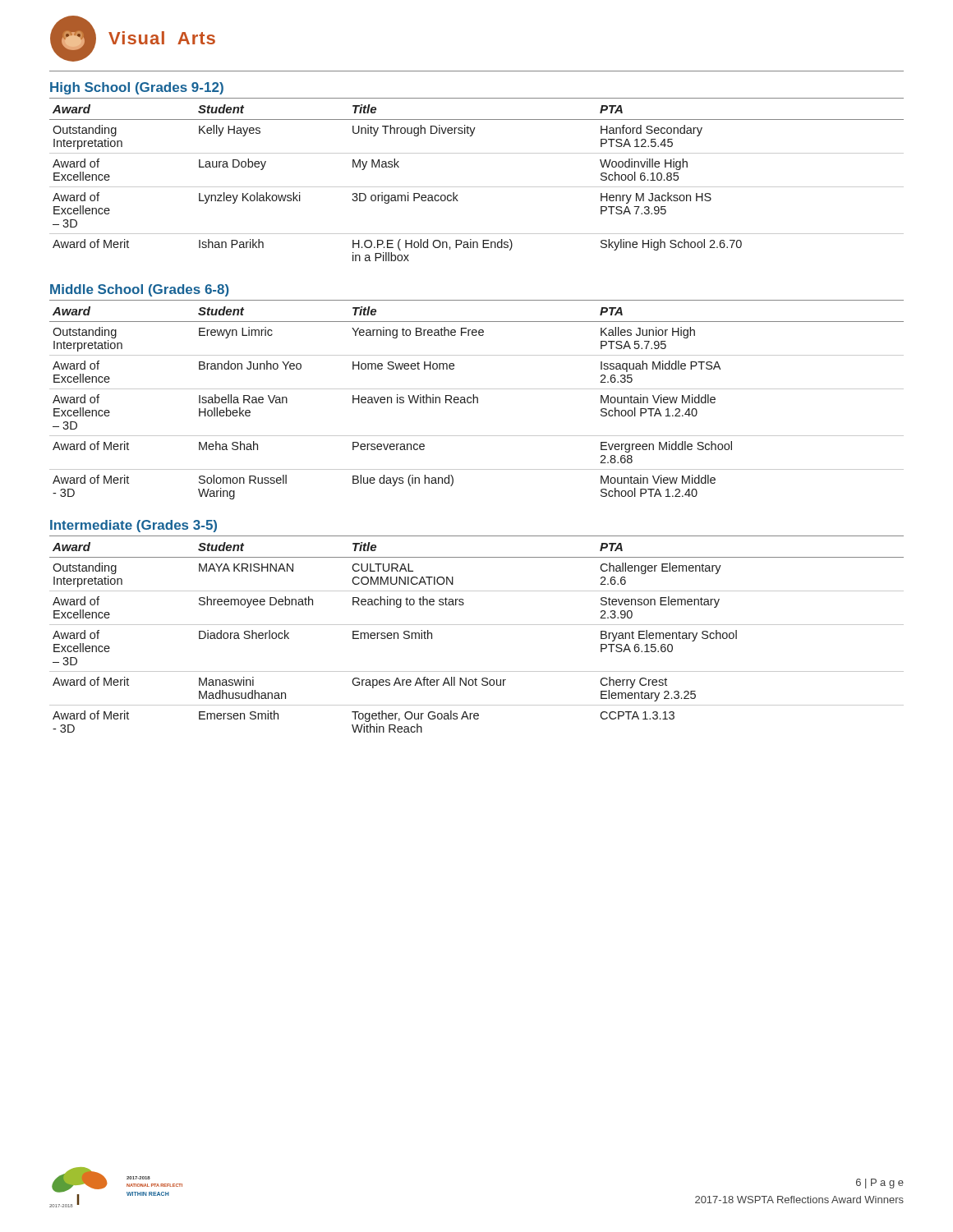Point to "Intermediate (Grades 3-5)"

pos(476,527)
